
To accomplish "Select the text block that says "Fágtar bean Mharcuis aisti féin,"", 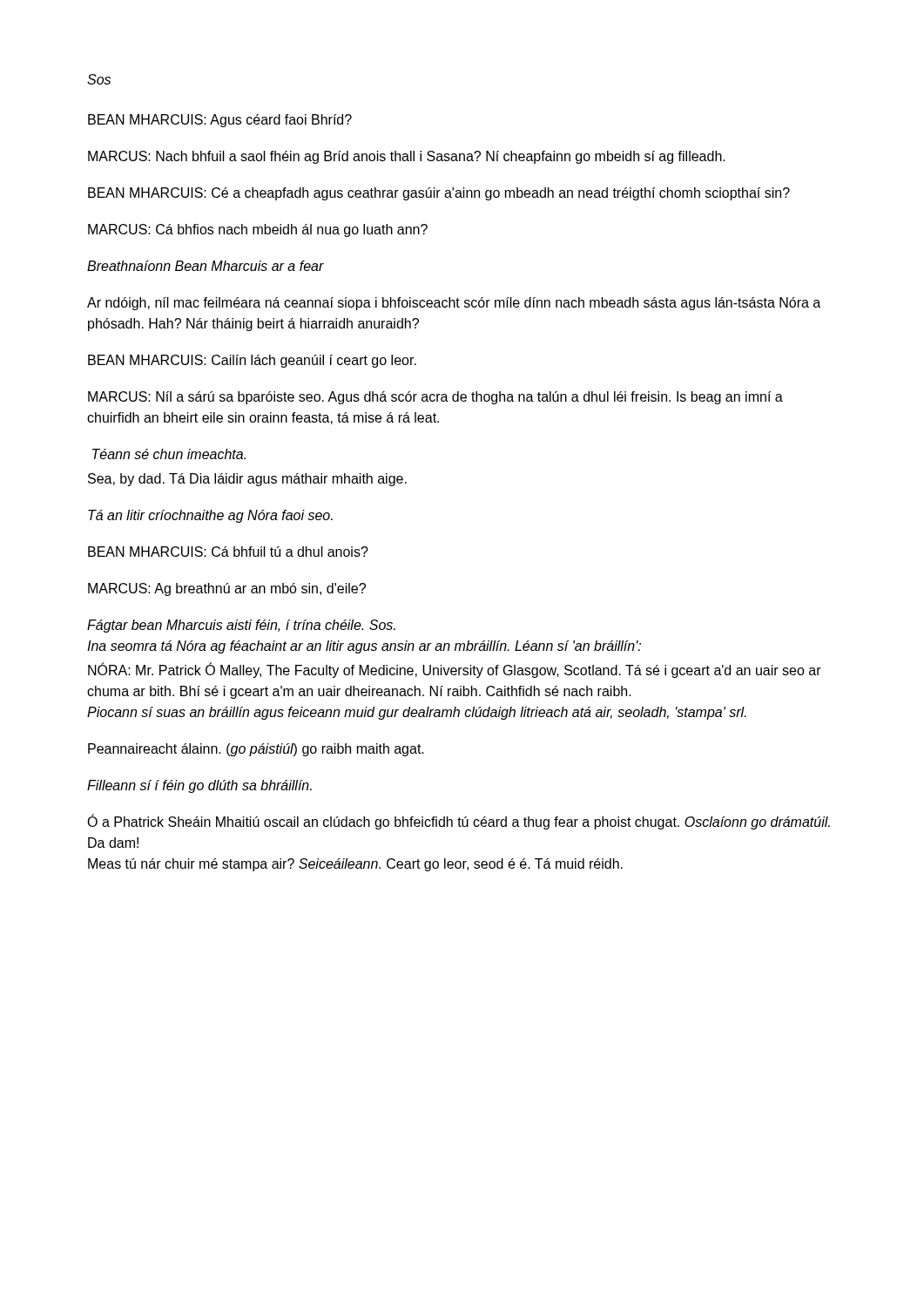I will (x=364, y=636).
